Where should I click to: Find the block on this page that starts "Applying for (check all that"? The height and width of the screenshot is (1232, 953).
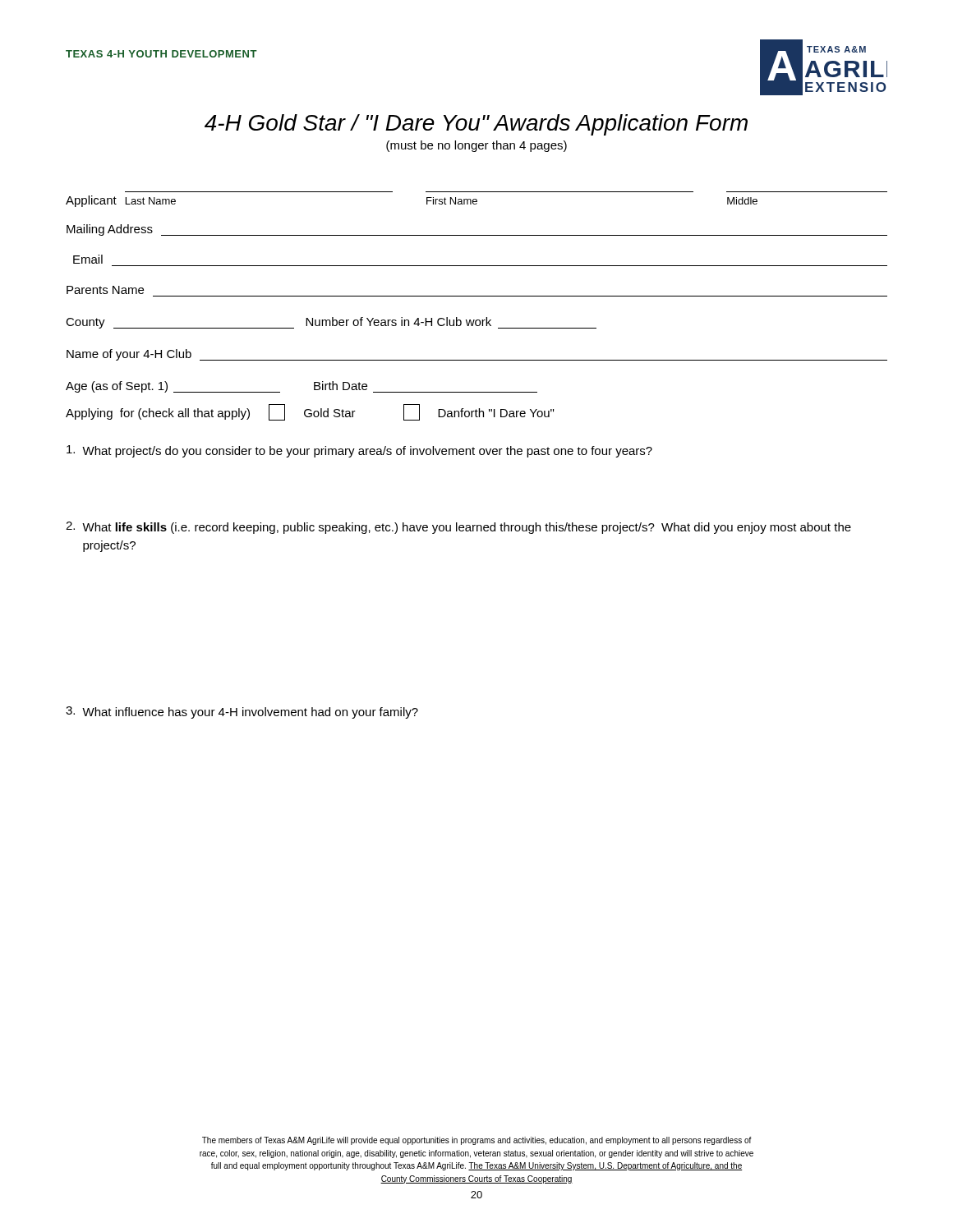tap(476, 412)
